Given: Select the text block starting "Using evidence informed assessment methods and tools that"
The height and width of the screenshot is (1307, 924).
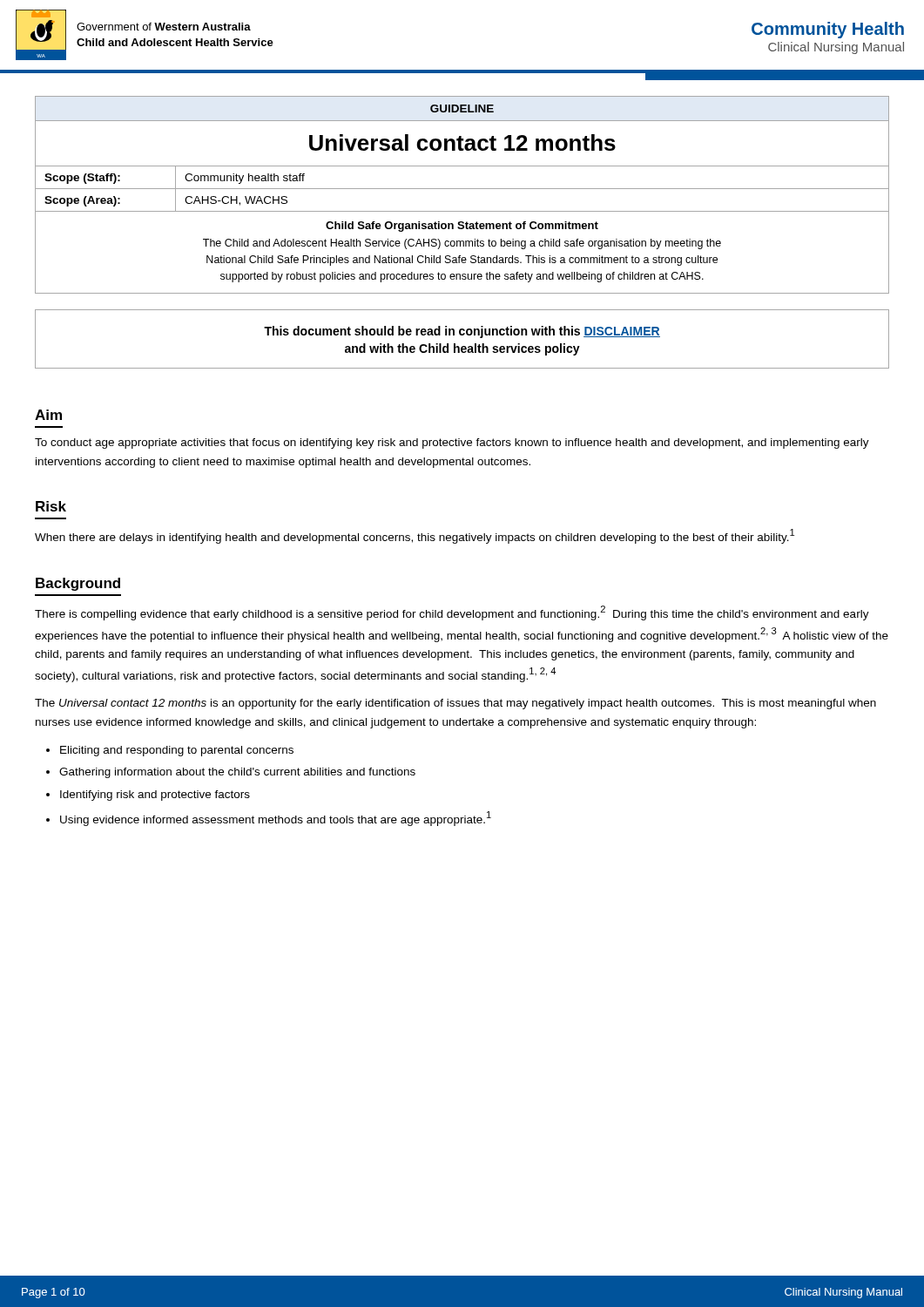Looking at the screenshot, I should tap(275, 818).
